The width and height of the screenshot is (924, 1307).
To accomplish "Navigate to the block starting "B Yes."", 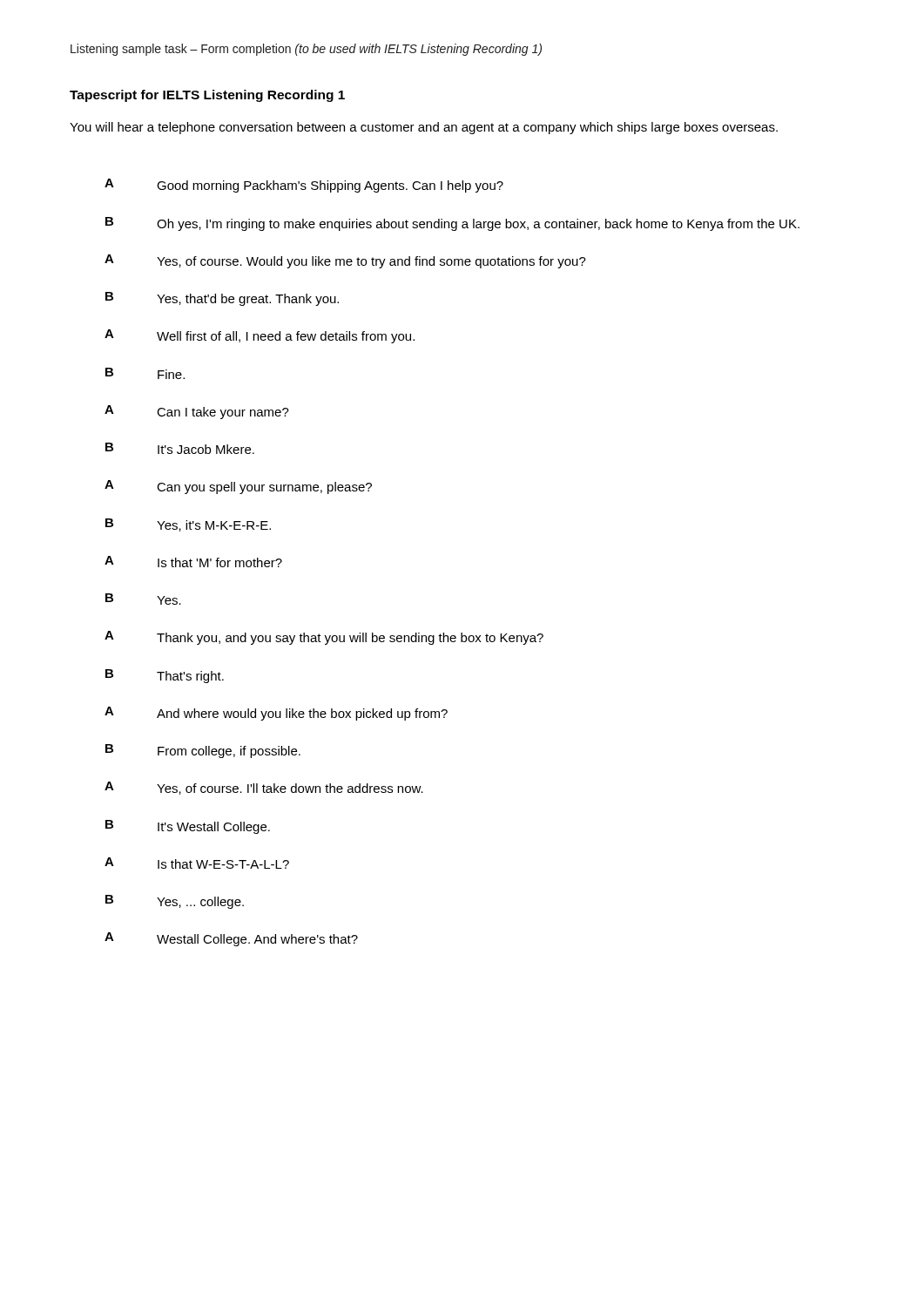I will [x=167, y=599].
